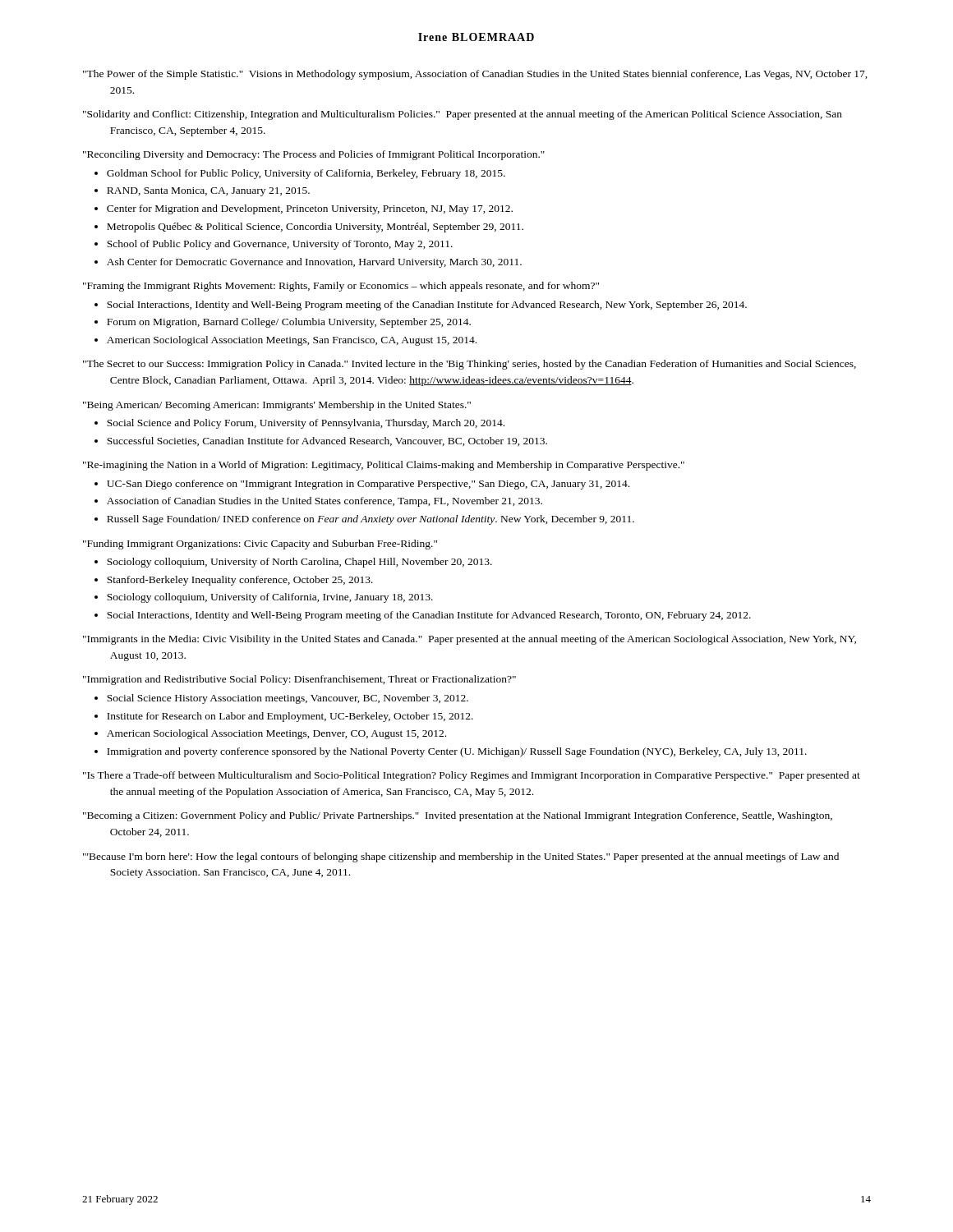Select the region starting "Sociology colloquium, University of California, Irvine, January 18,"
This screenshot has width=953, height=1232.
[x=270, y=597]
